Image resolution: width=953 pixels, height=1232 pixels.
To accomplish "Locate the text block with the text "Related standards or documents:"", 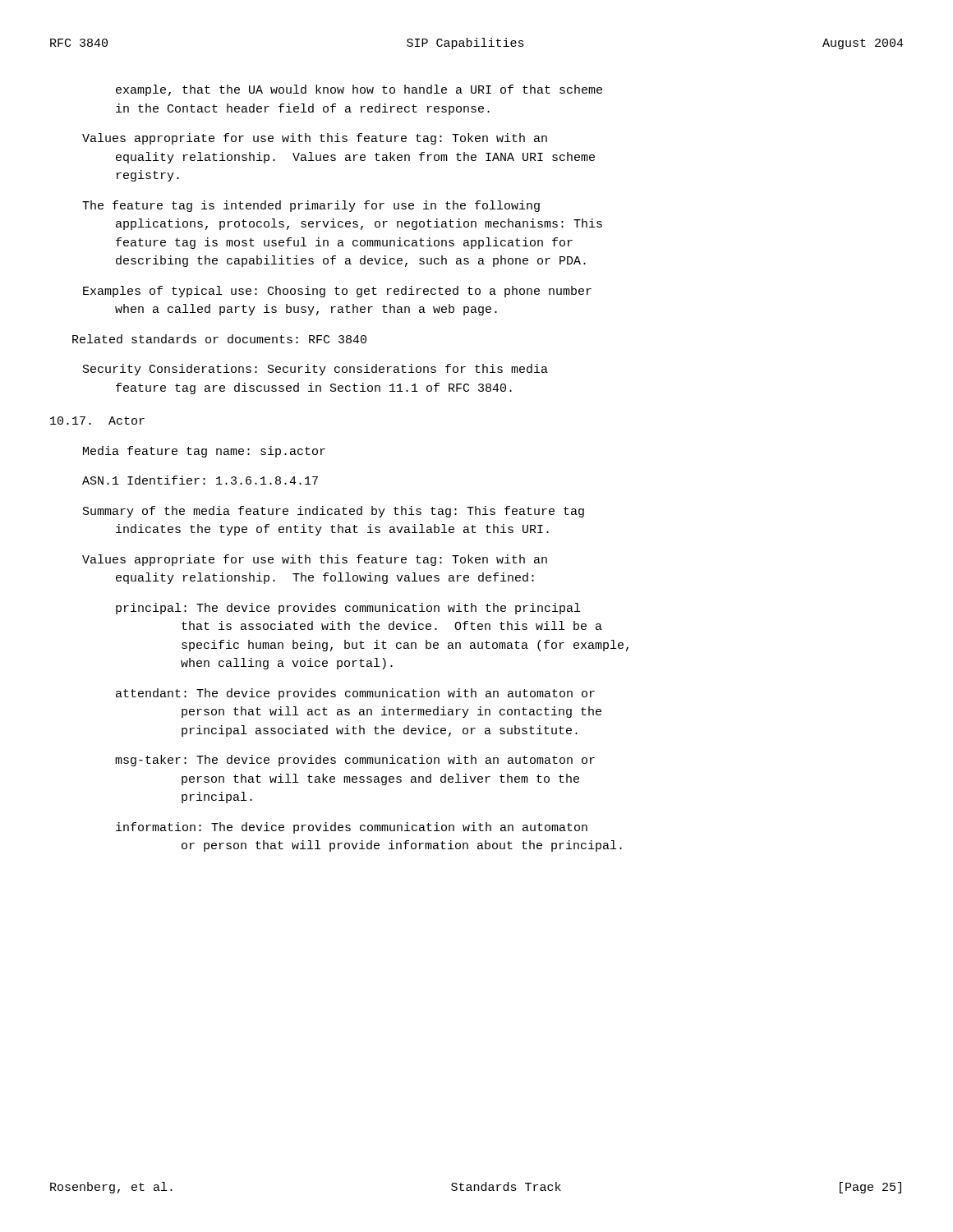I will [x=208, y=340].
